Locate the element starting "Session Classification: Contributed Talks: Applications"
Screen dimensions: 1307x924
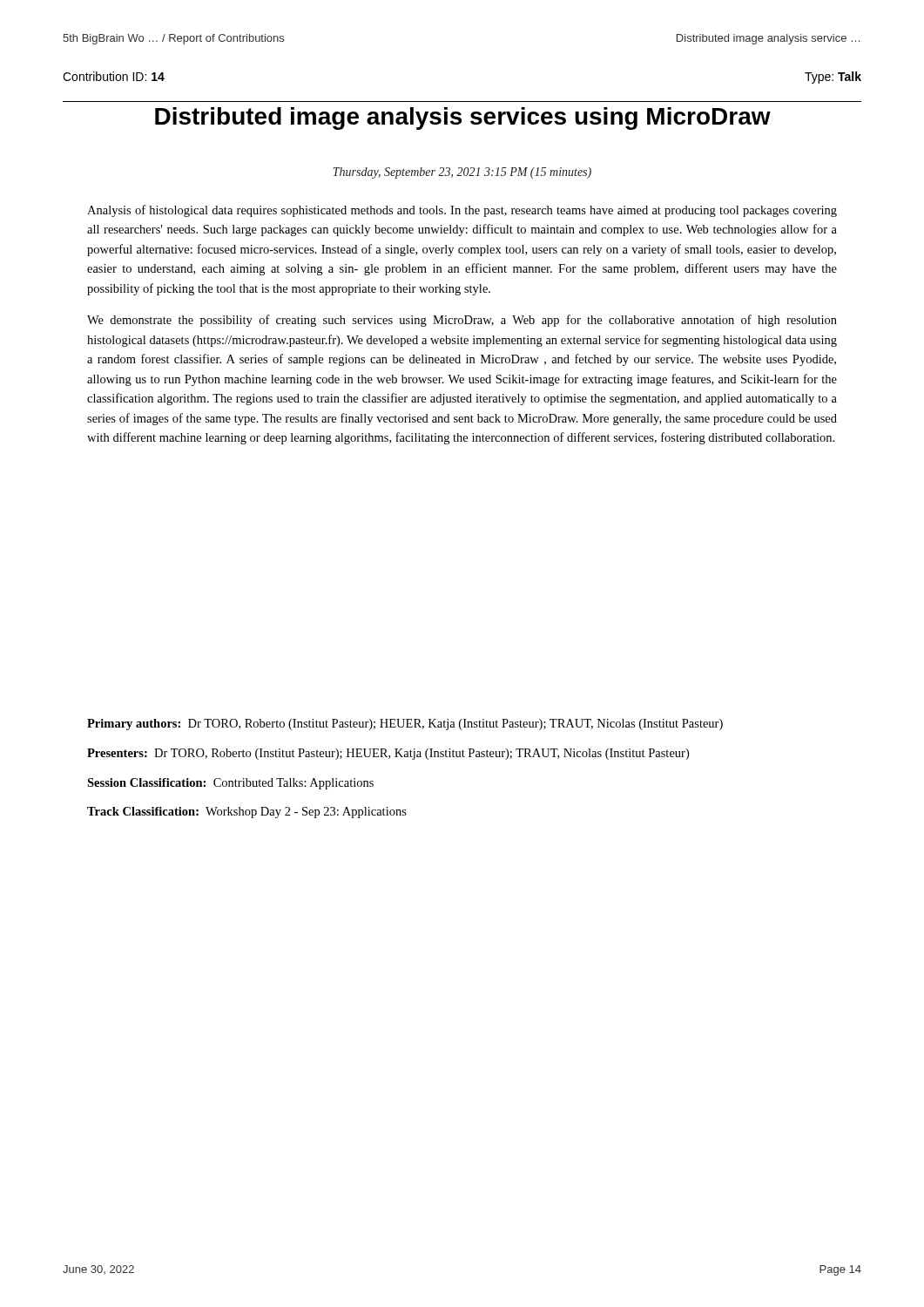tap(230, 784)
